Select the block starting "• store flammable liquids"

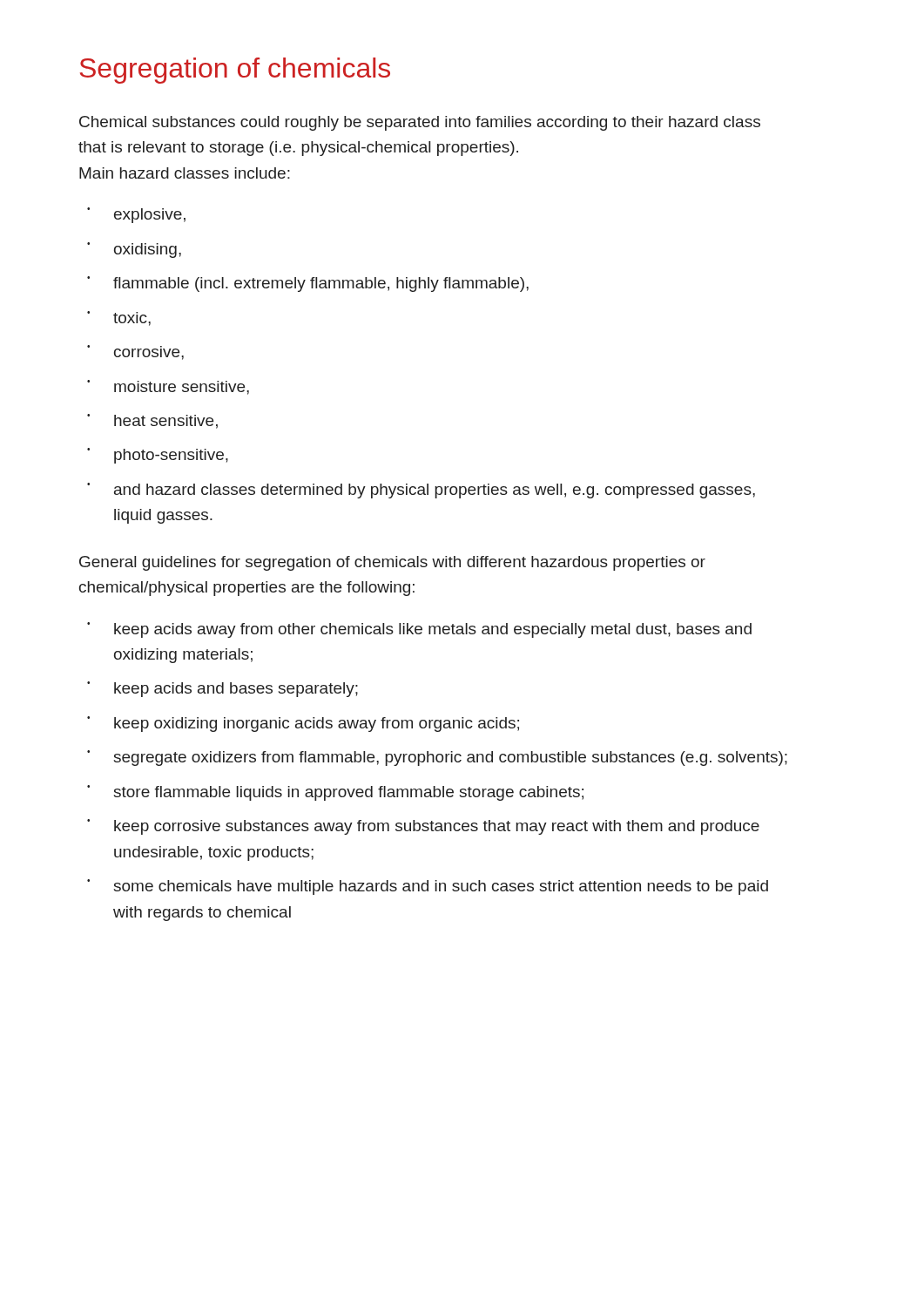440,792
